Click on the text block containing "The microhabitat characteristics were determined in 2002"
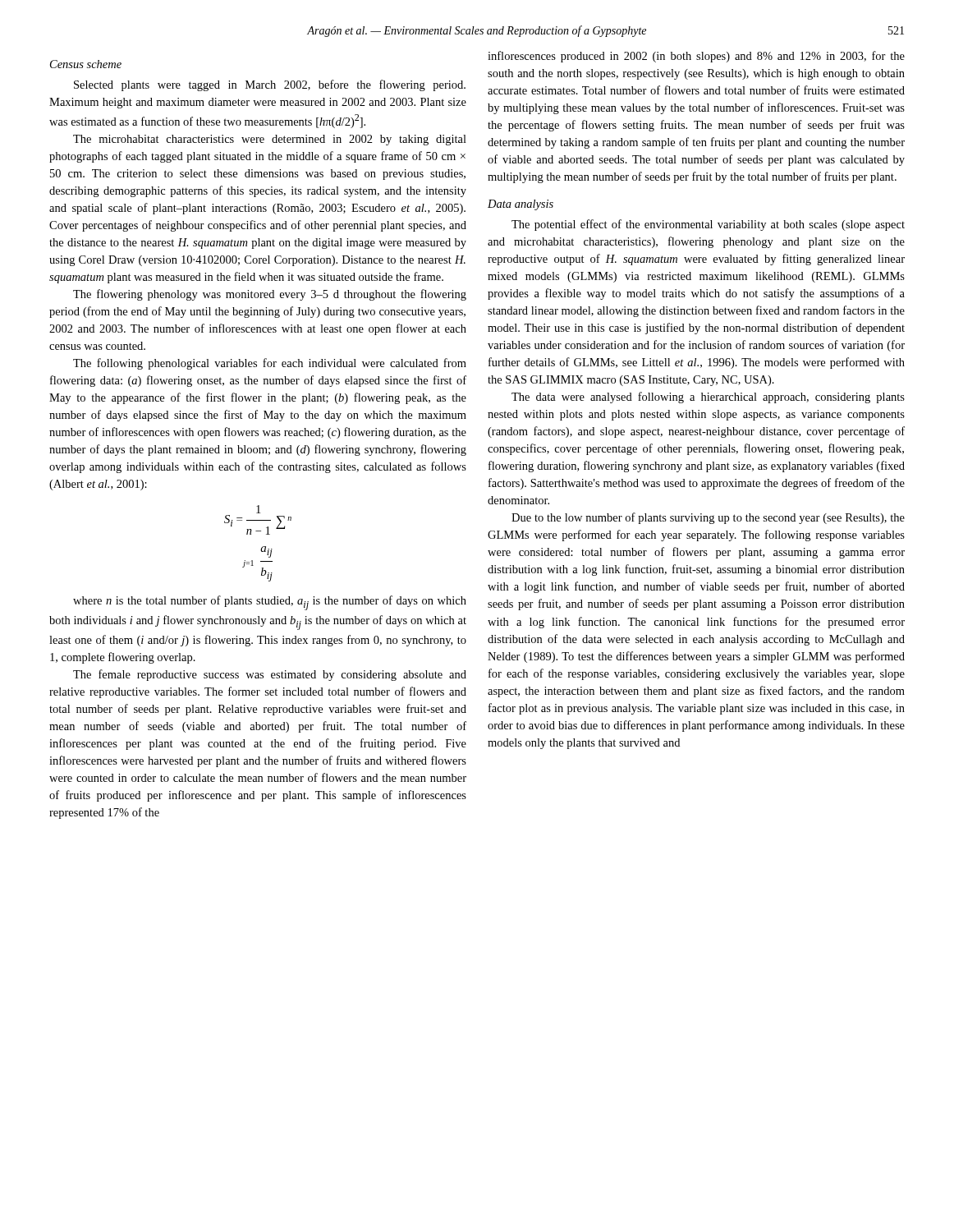 pos(258,208)
